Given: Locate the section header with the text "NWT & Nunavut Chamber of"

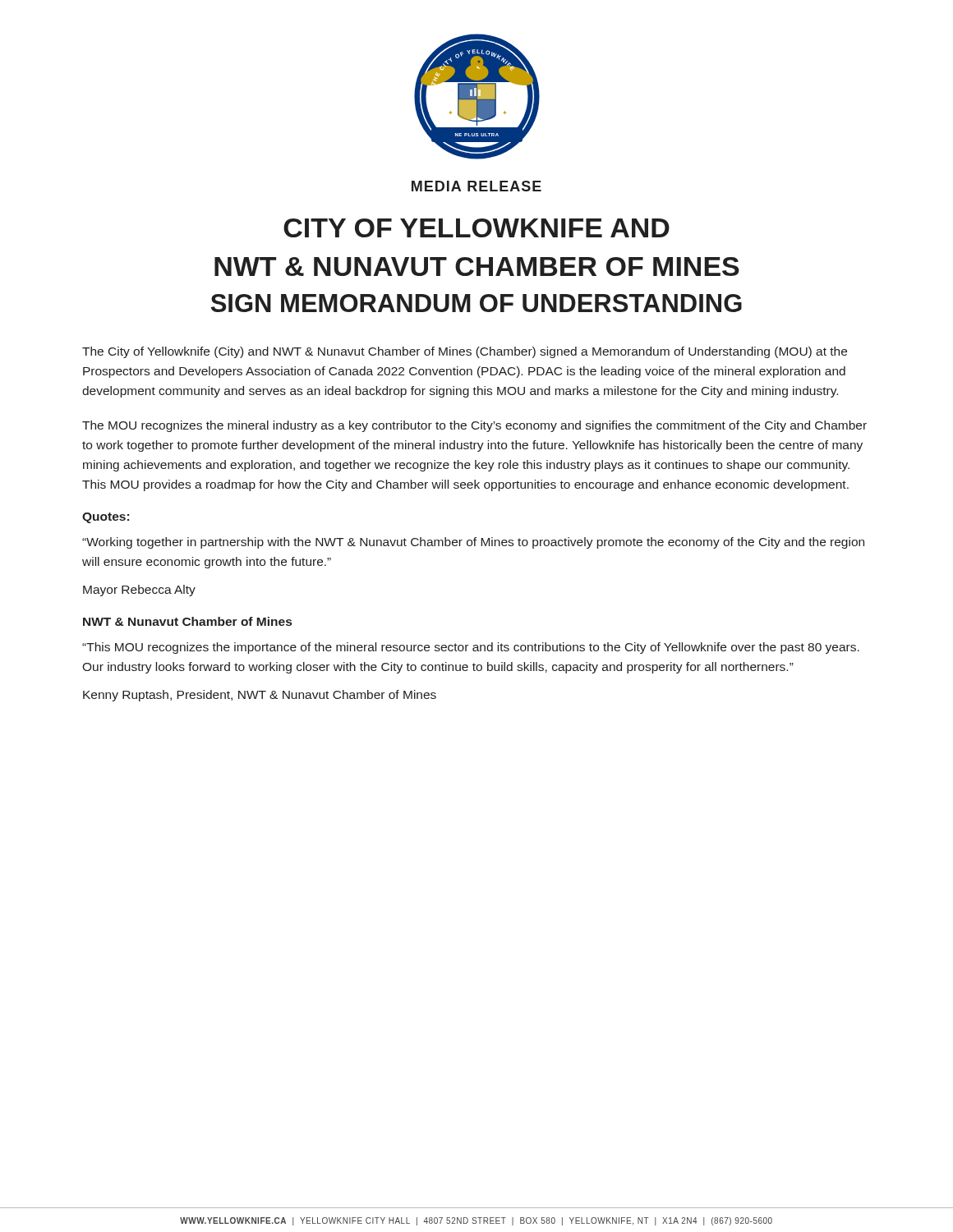Looking at the screenshot, I should point(187,621).
